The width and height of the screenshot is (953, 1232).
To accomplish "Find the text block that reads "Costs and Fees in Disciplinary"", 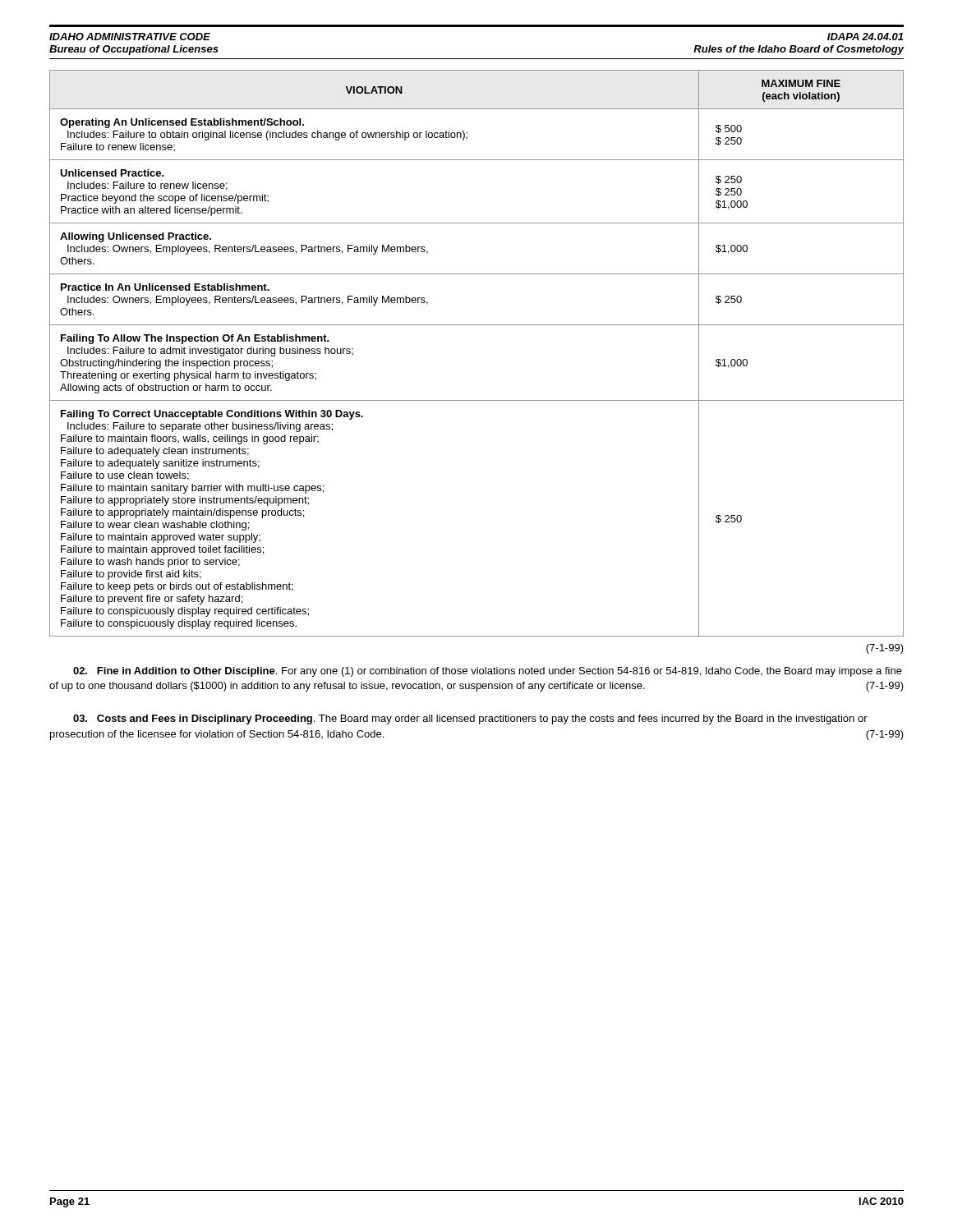I will coord(476,727).
